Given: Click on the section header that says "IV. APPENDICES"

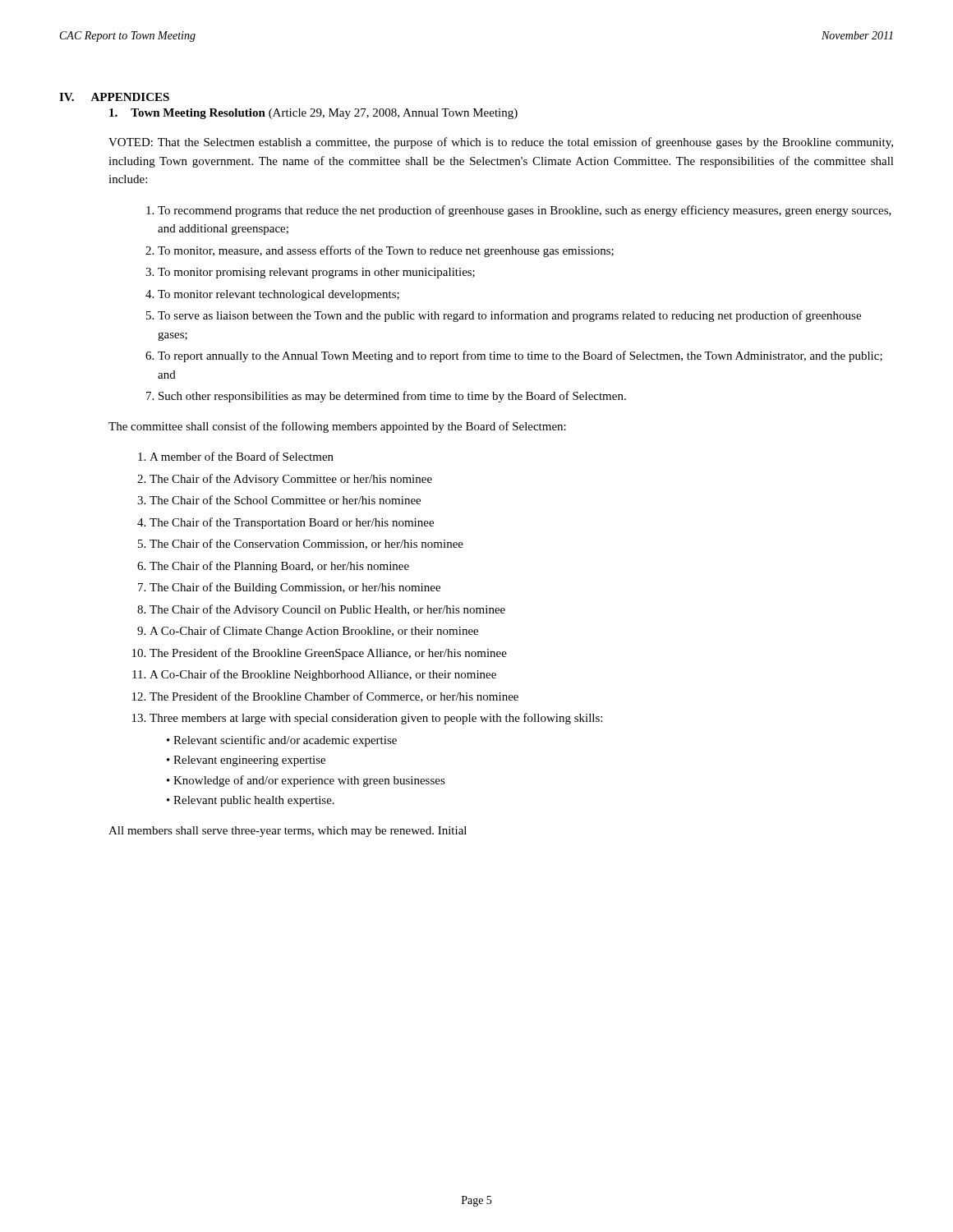Looking at the screenshot, I should (114, 97).
